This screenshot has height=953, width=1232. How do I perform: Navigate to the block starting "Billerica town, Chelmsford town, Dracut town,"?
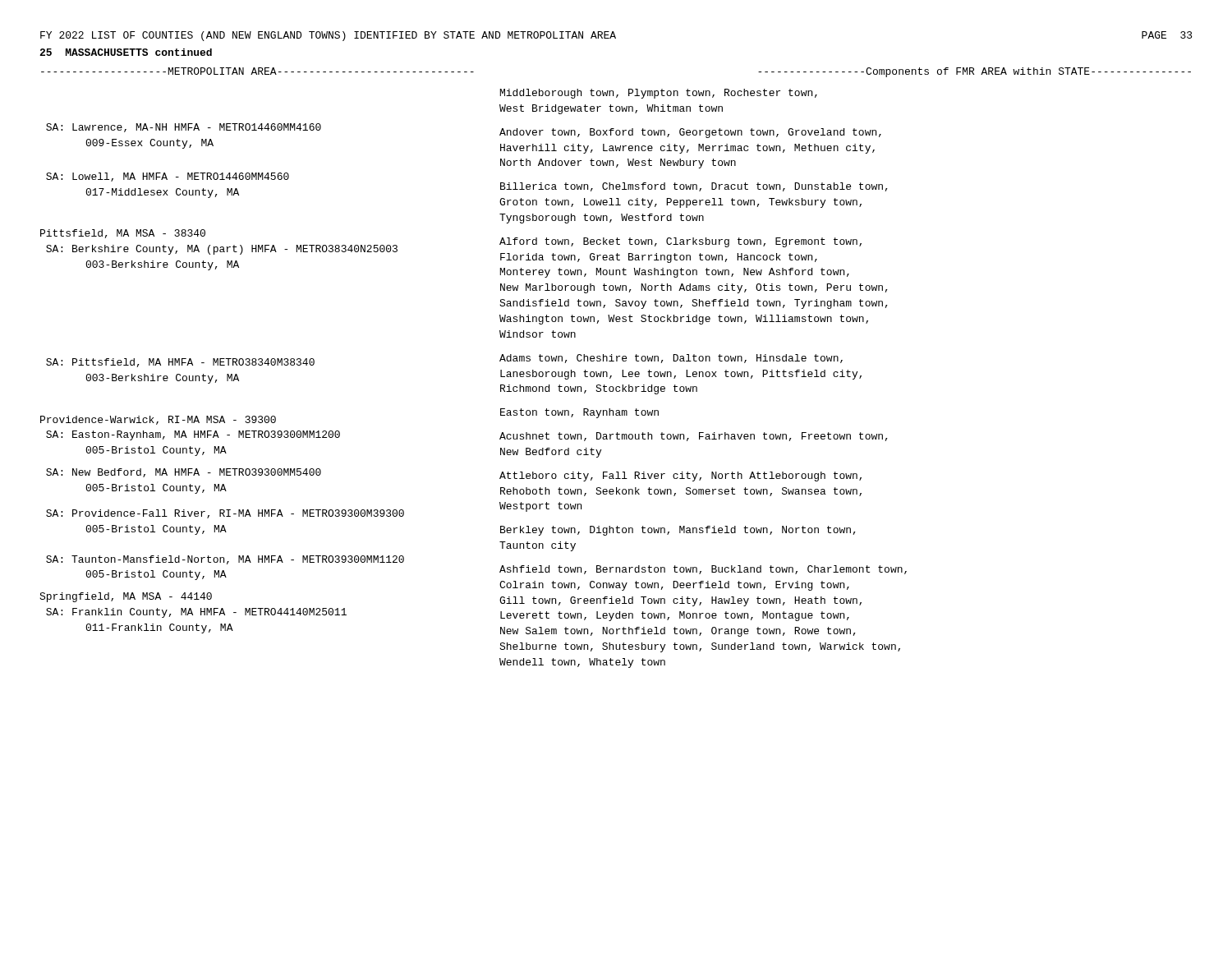point(695,203)
